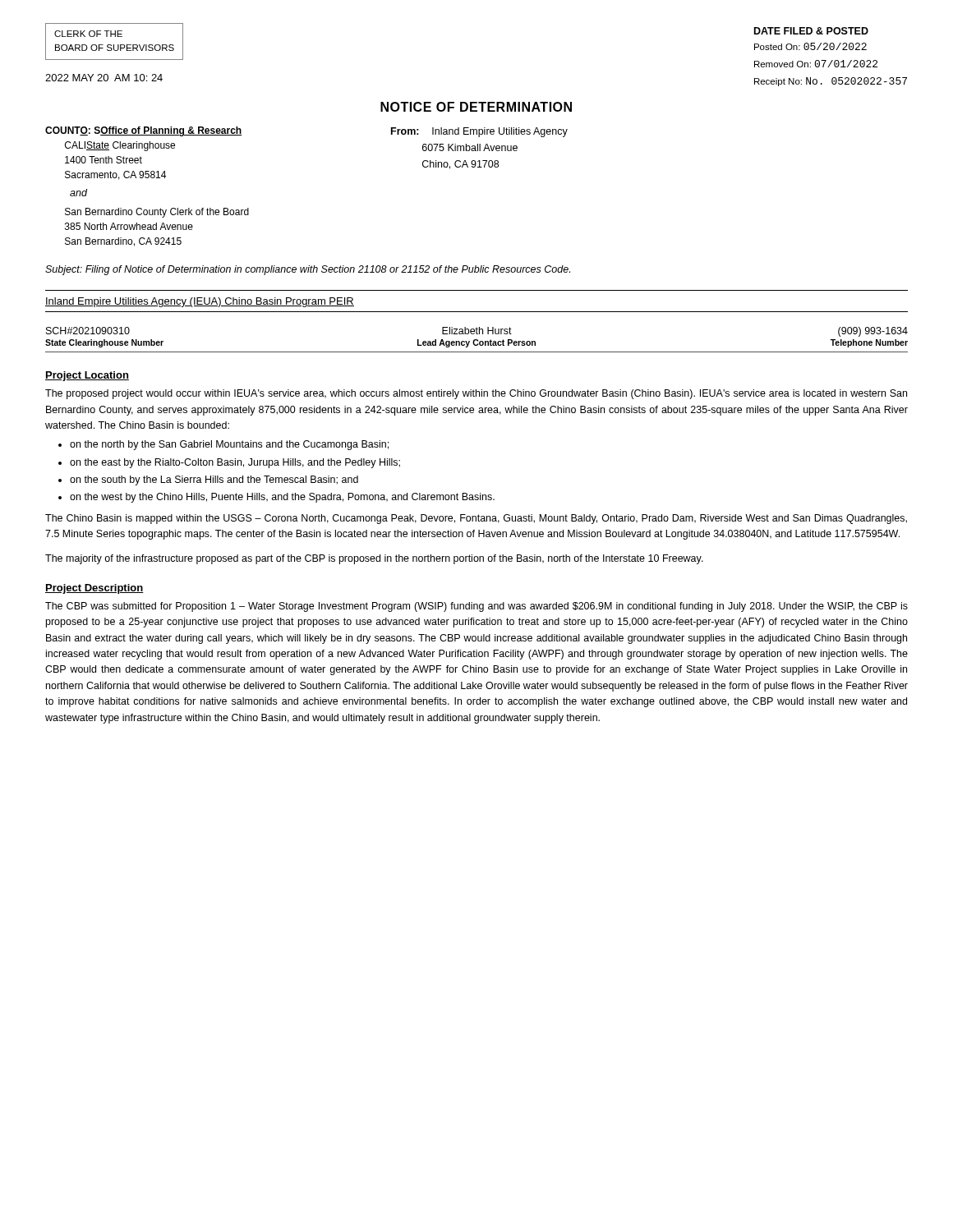Find the list item with the text "on the west by the"

(282, 497)
